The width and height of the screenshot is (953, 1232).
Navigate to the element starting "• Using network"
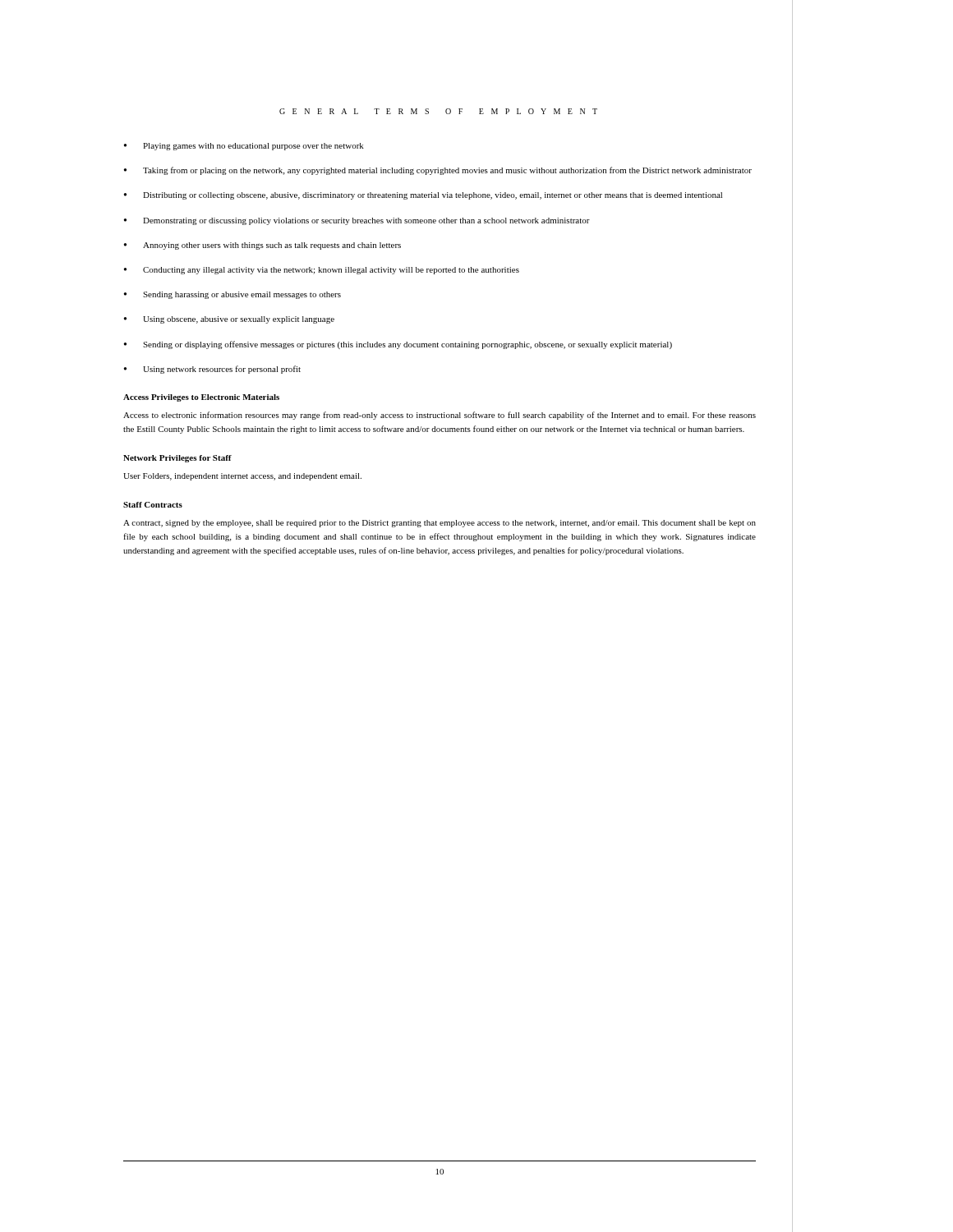pos(212,369)
